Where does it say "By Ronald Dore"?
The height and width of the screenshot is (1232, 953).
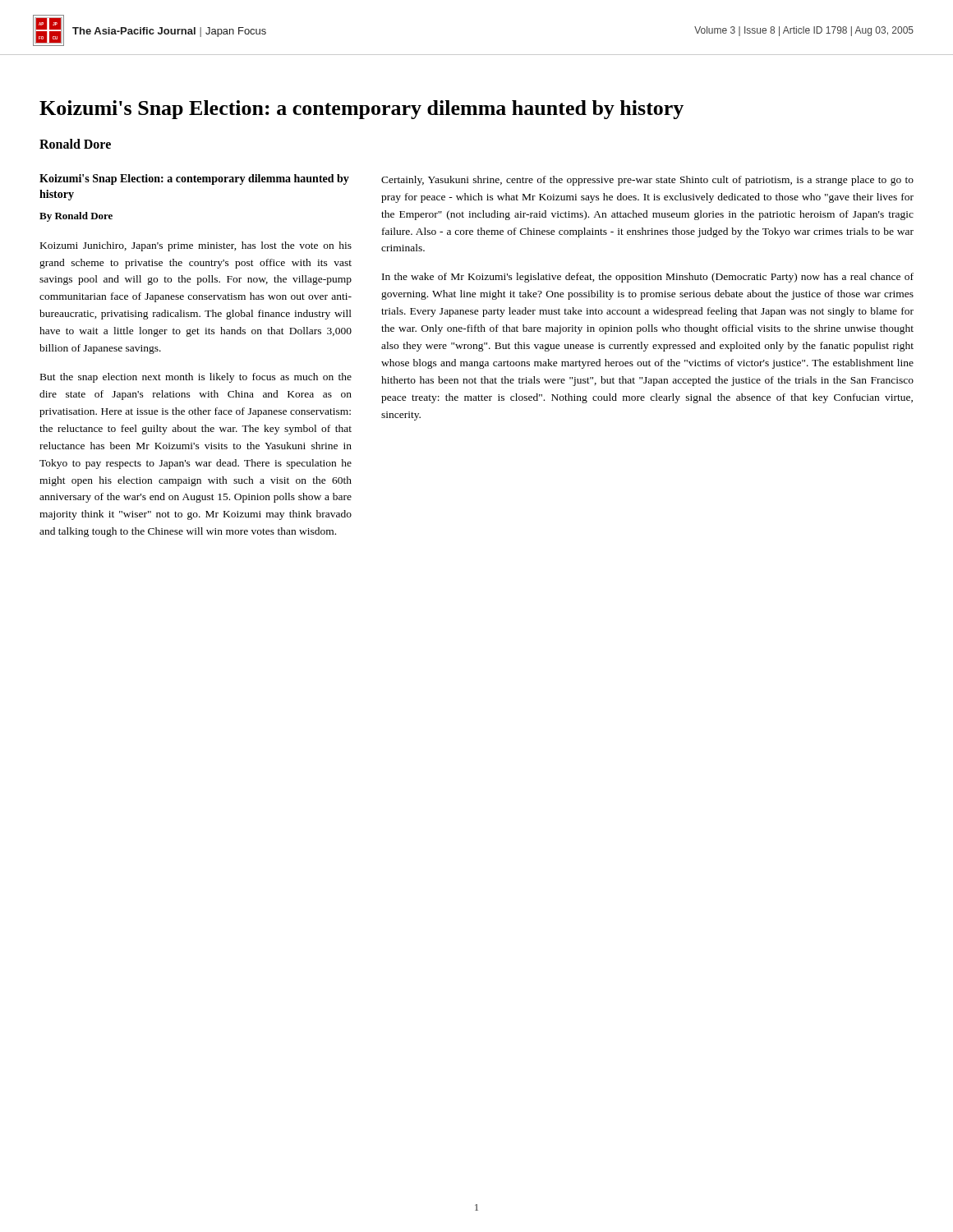[x=76, y=215]
